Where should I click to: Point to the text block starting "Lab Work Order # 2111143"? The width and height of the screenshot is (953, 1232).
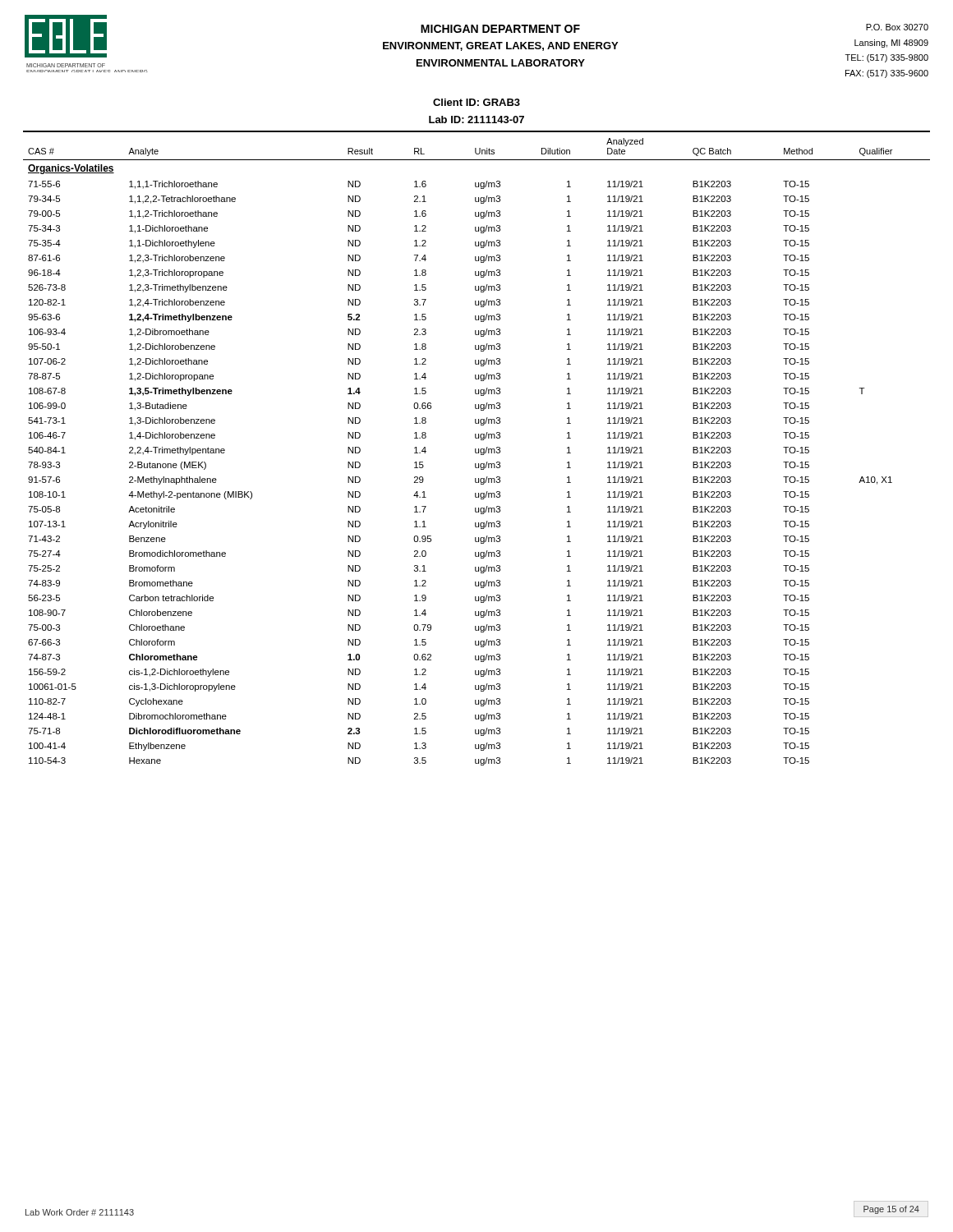(79, 1212)
